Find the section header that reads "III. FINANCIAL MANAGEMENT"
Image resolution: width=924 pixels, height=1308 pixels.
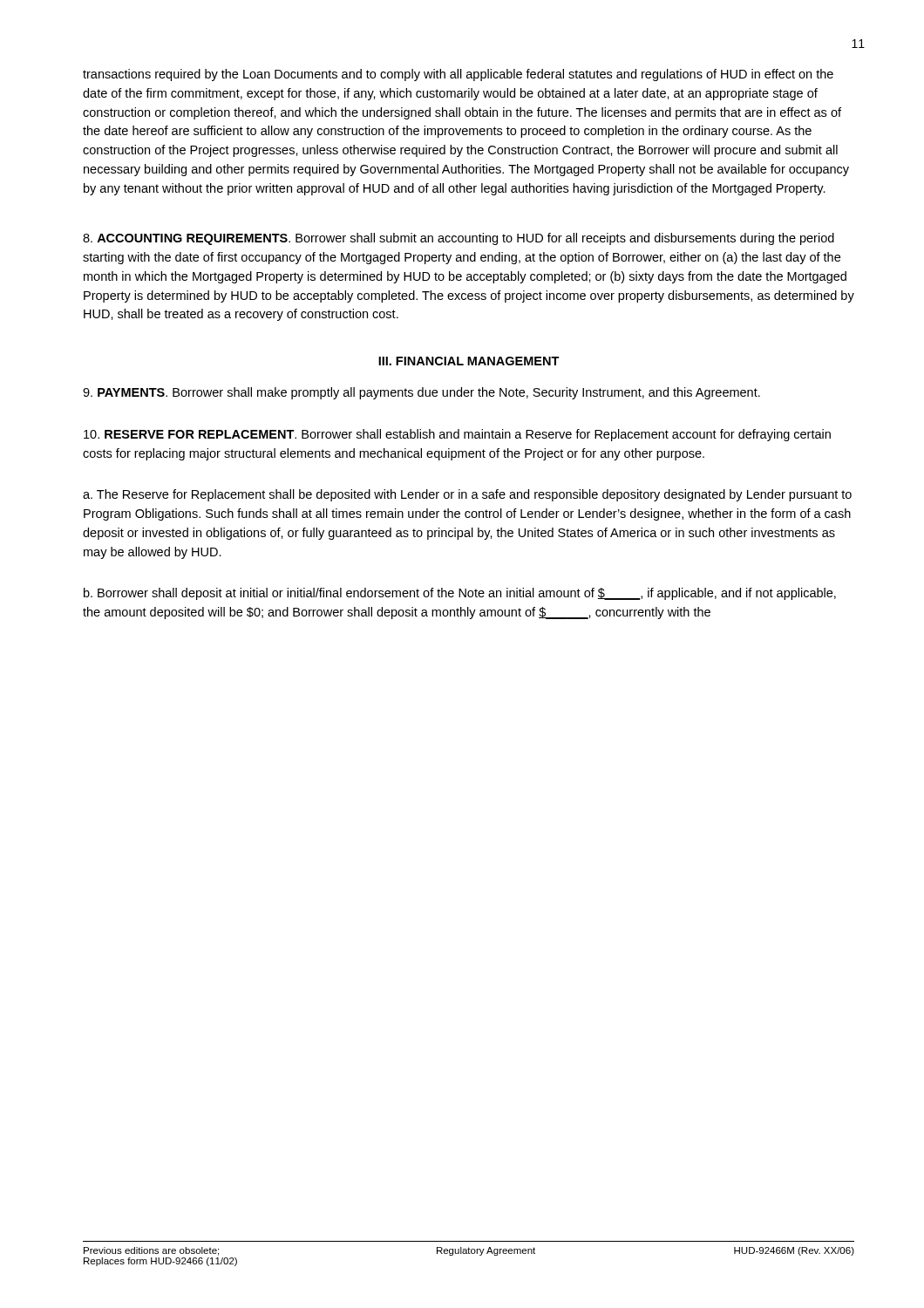(469, 361)
